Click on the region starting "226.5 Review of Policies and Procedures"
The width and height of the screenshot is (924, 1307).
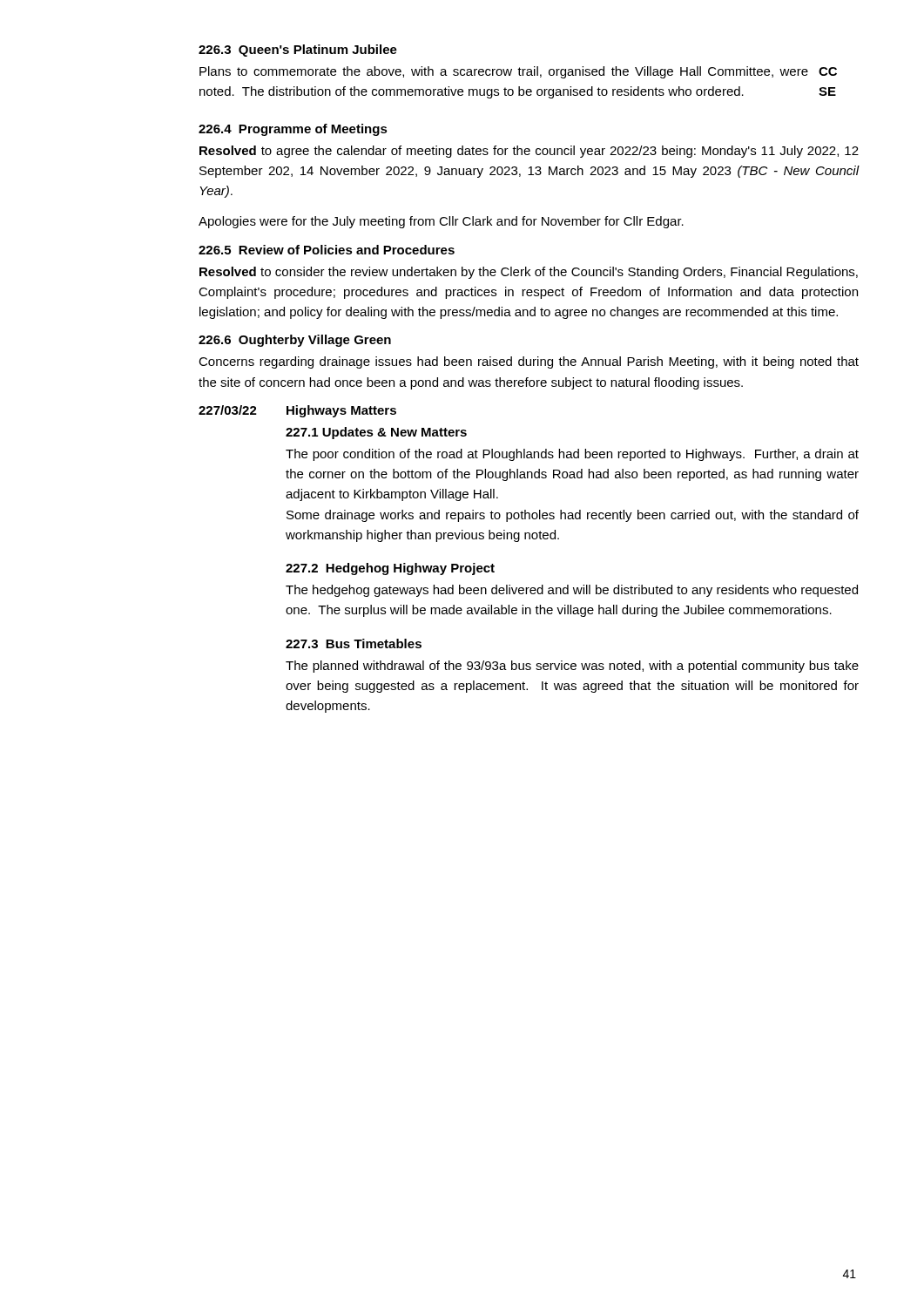click(327, 249)
